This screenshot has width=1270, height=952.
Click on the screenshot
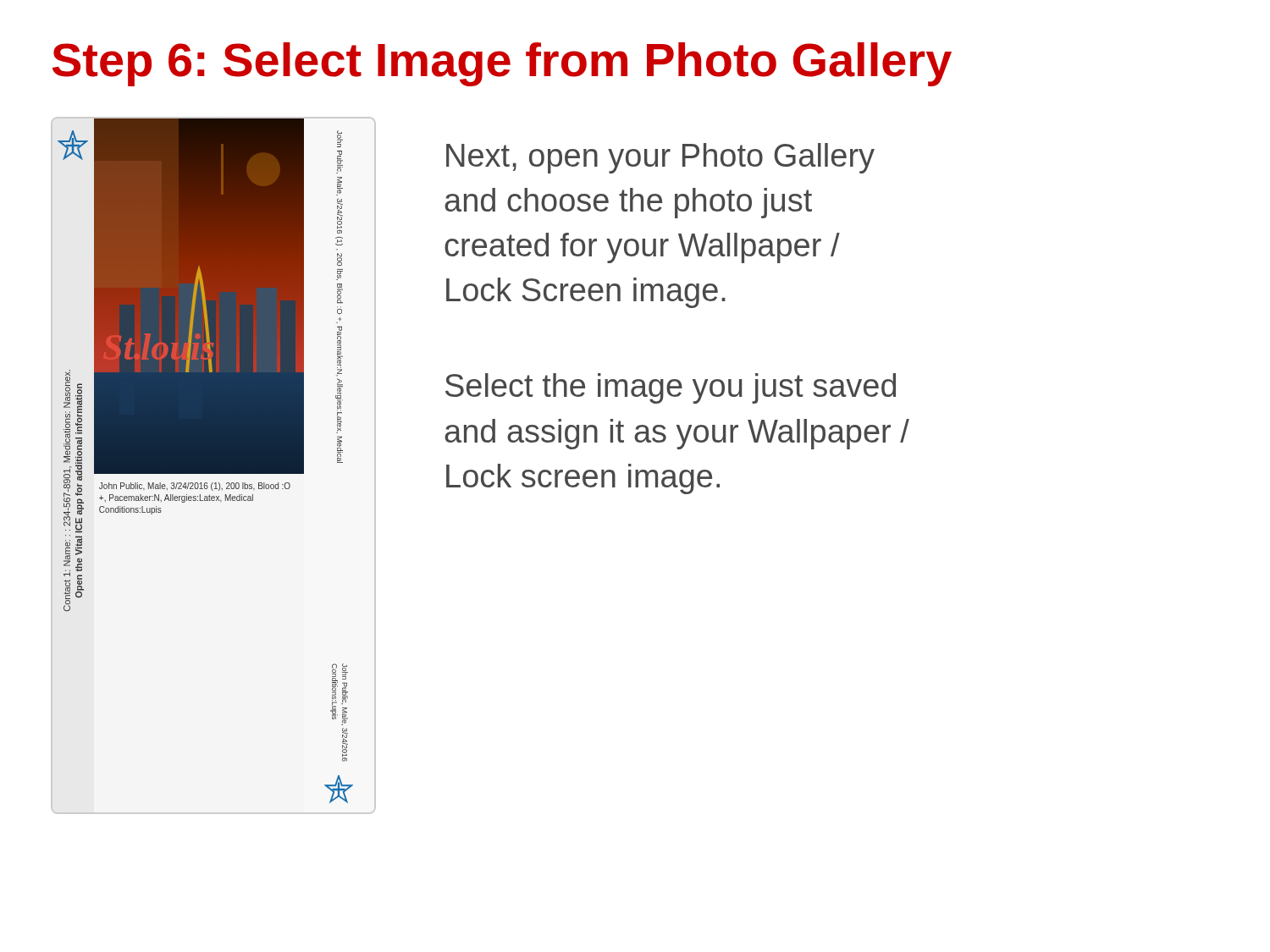213,465
